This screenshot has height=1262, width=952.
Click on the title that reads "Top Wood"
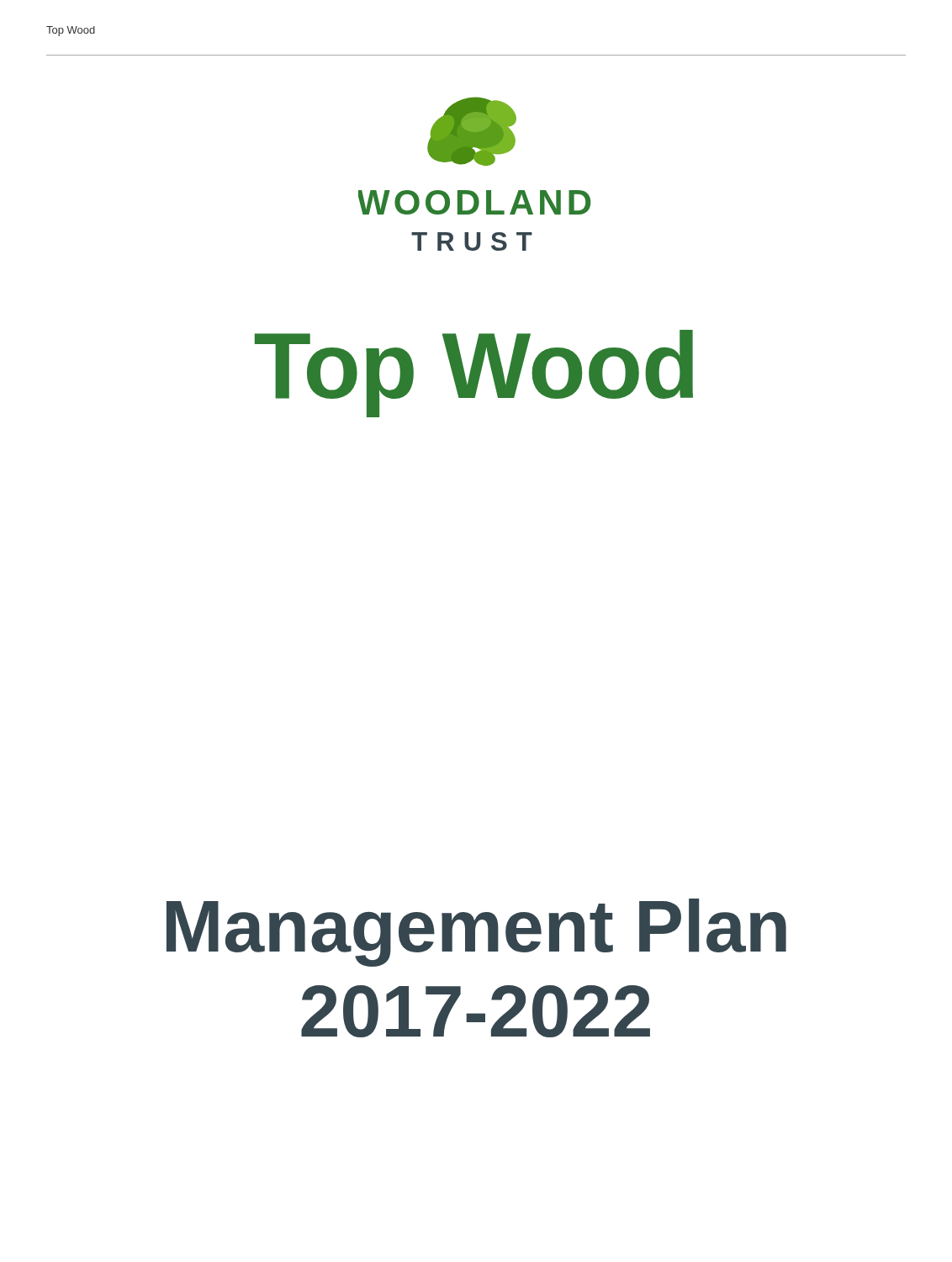[476, 366]
